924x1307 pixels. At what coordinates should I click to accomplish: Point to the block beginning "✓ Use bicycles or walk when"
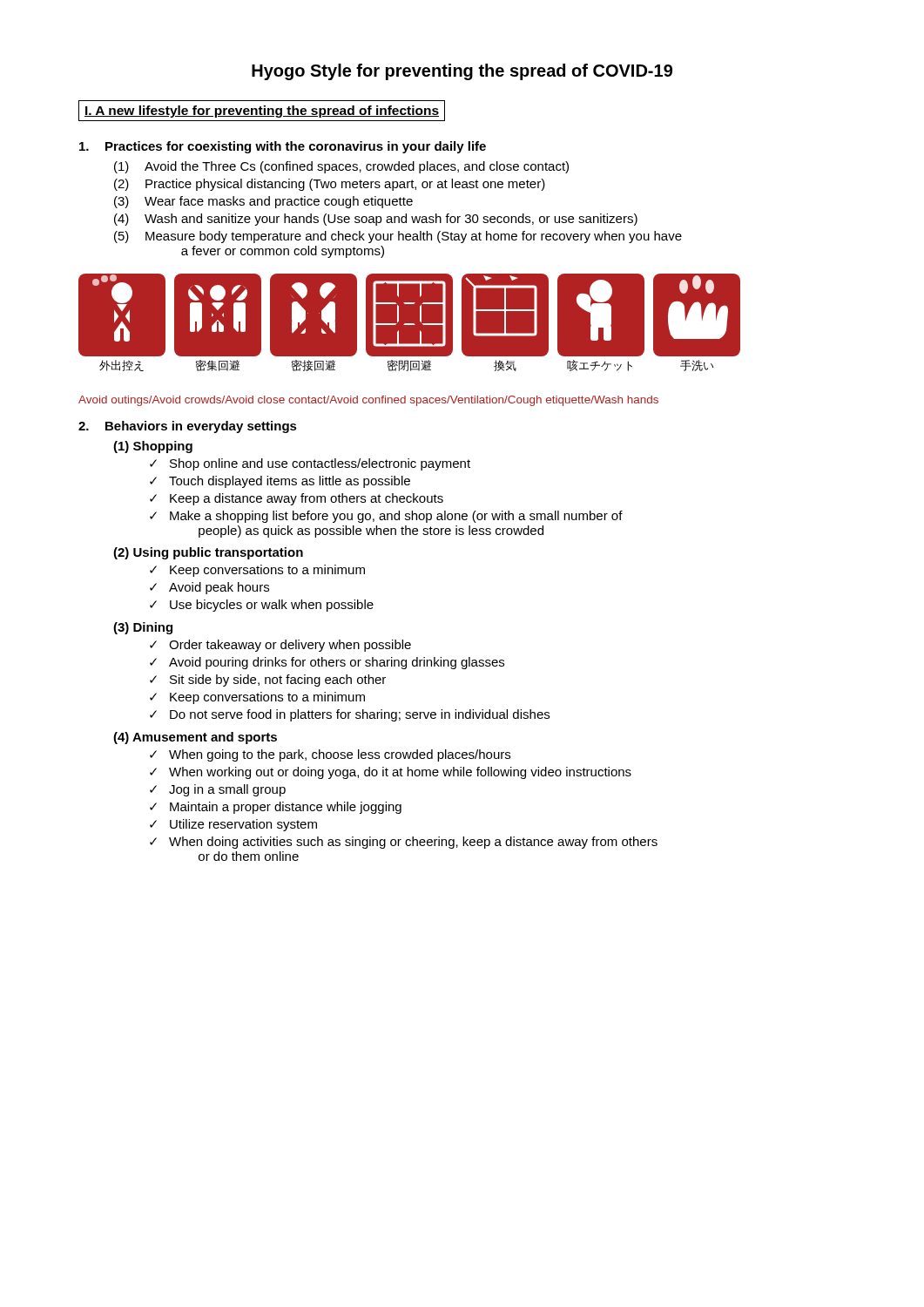click(261, 605)
